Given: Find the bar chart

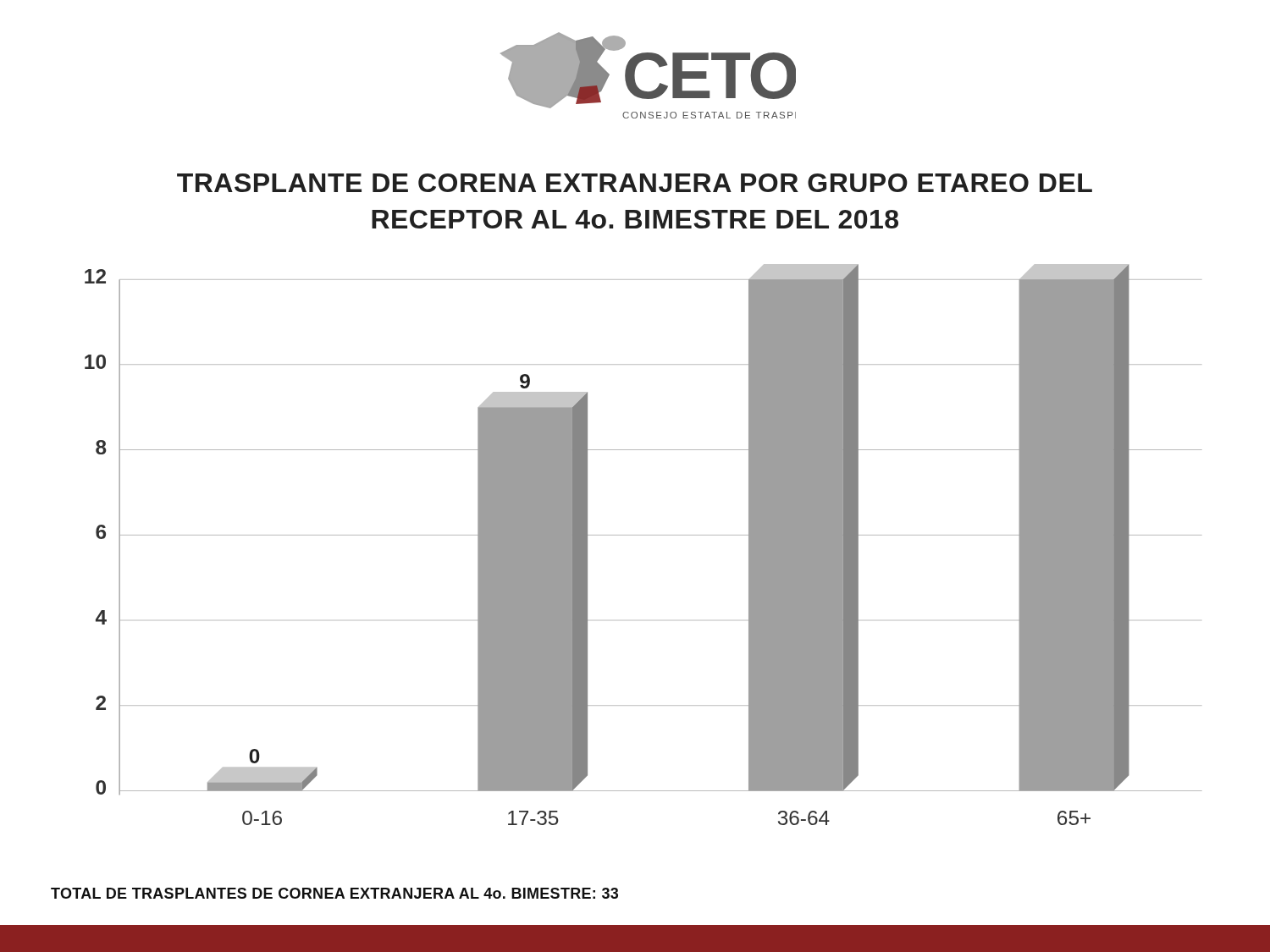Looking at the screenshot, I should click(x=635, y=561).
